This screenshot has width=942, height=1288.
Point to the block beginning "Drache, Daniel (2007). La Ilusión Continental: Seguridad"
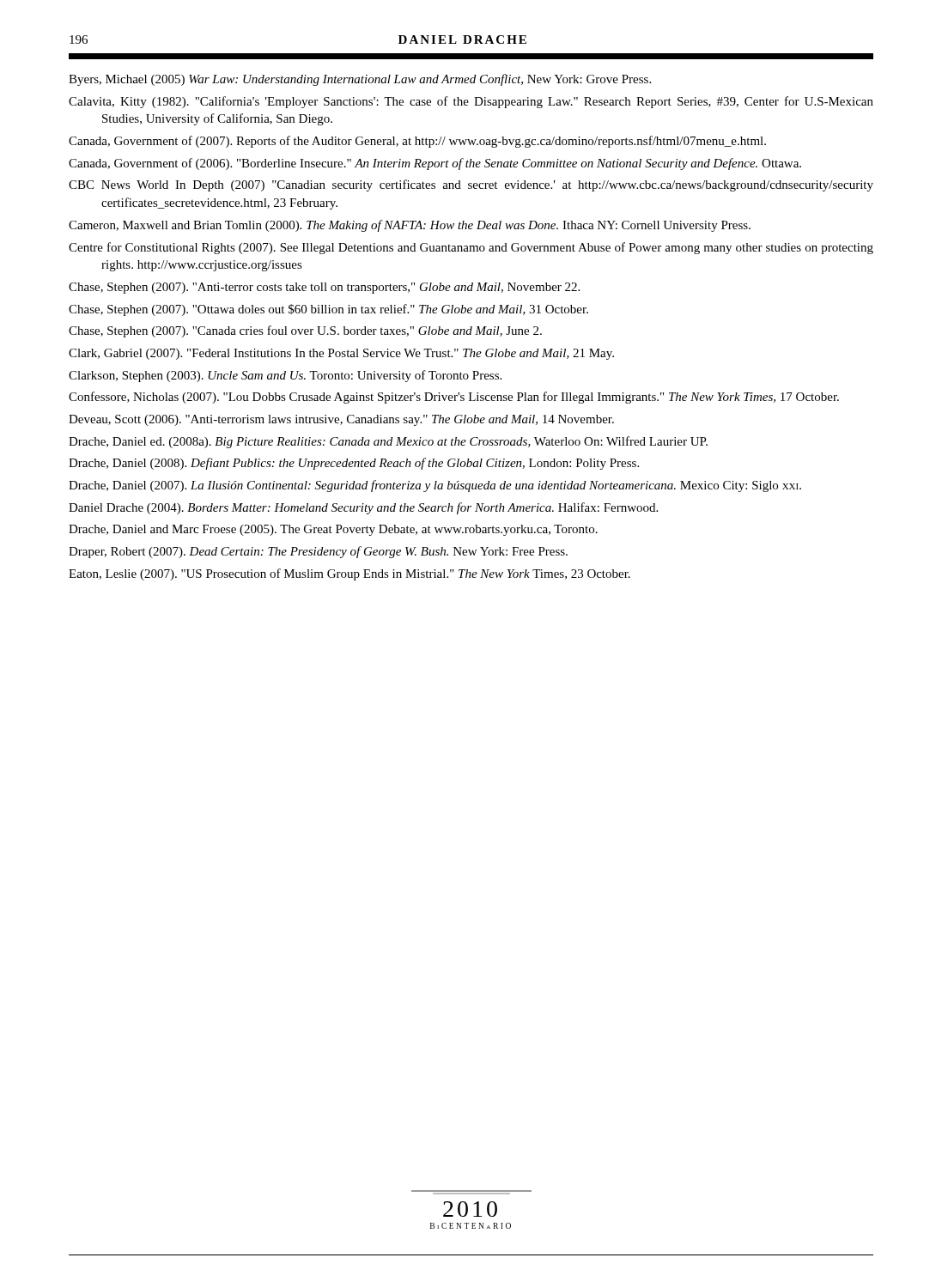click(x=435, y=485)
